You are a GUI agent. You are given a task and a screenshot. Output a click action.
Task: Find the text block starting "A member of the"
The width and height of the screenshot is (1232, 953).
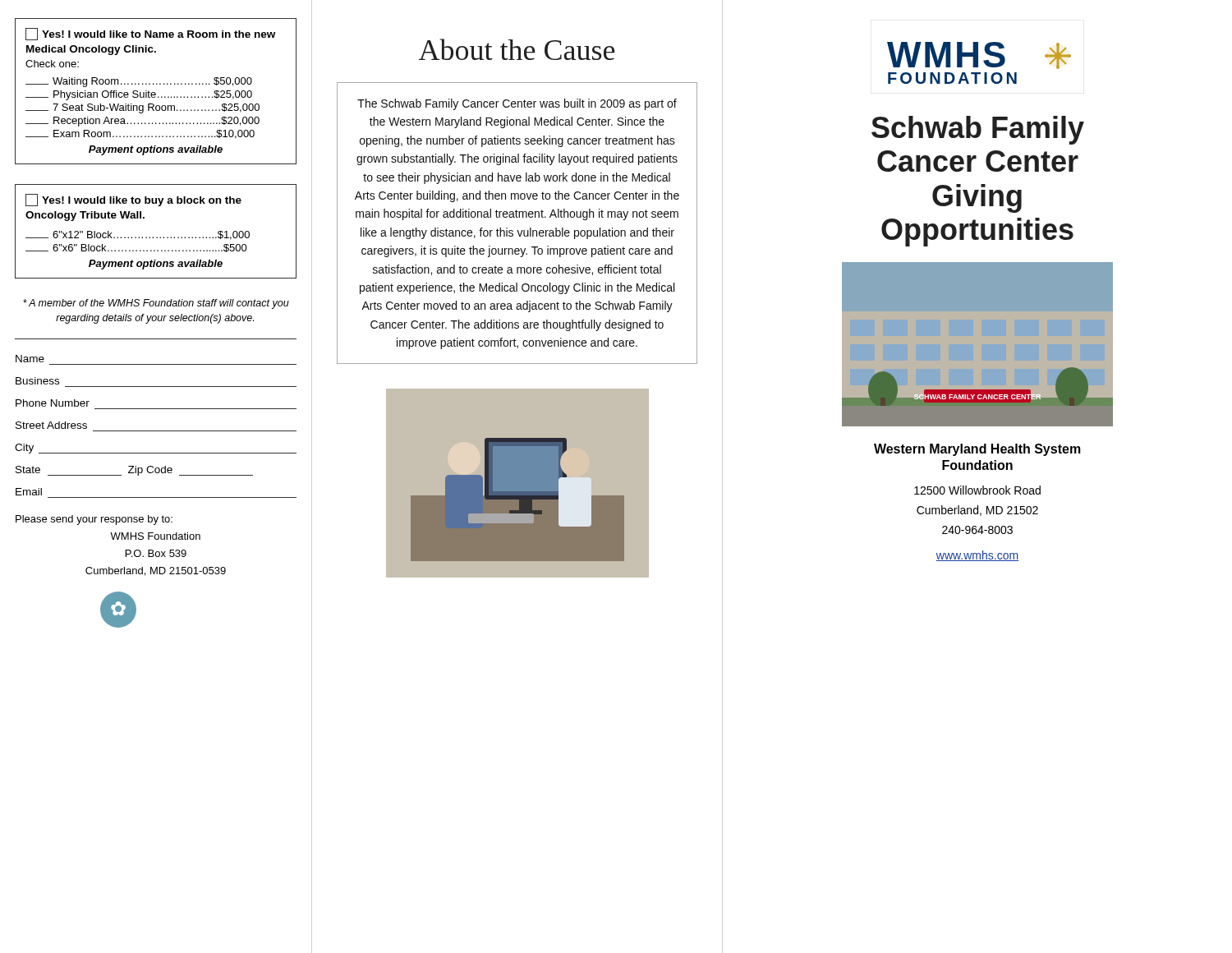[x=156, y=310]
